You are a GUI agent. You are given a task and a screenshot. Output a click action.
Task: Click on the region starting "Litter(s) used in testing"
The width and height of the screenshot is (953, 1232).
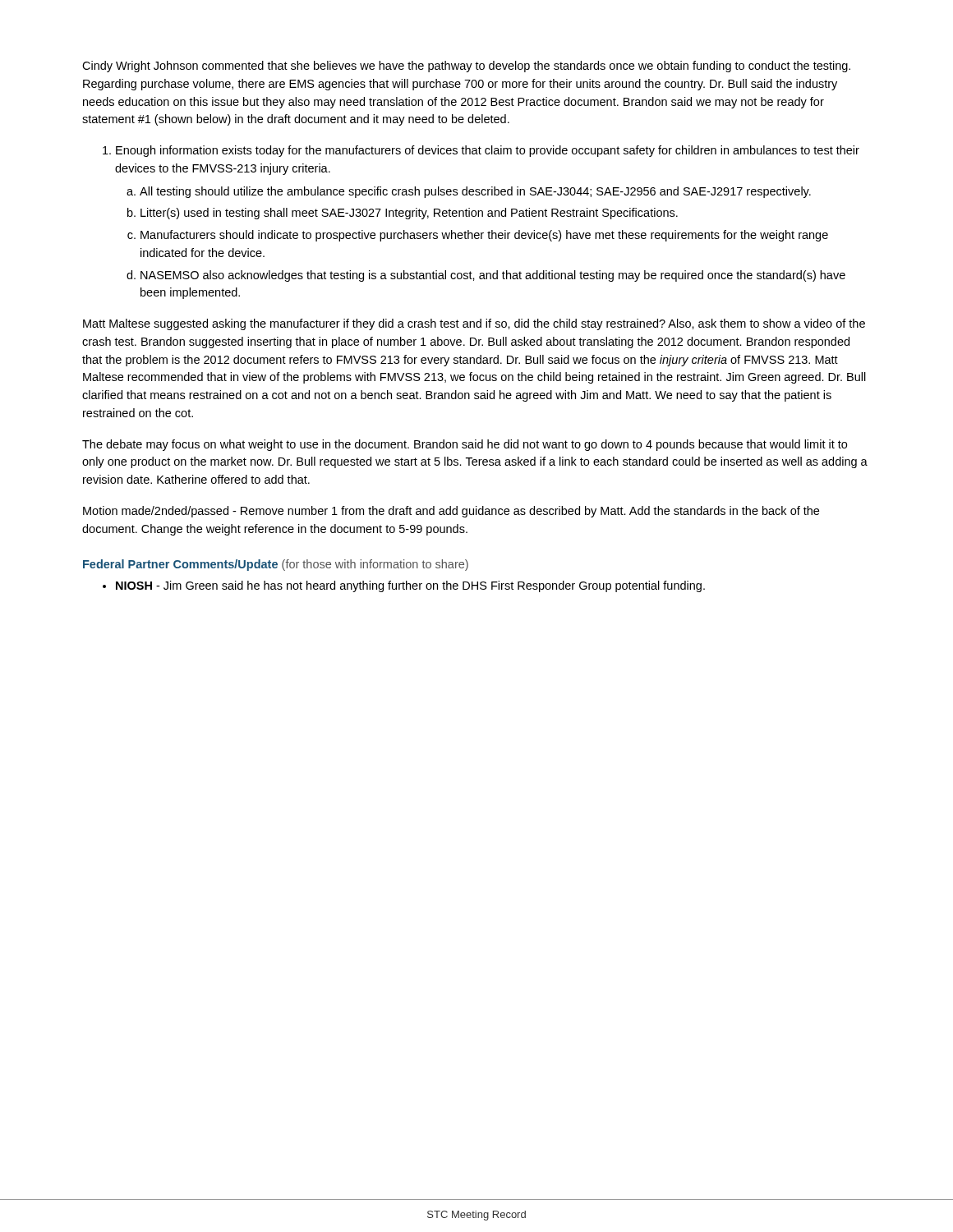click(409, 213)
